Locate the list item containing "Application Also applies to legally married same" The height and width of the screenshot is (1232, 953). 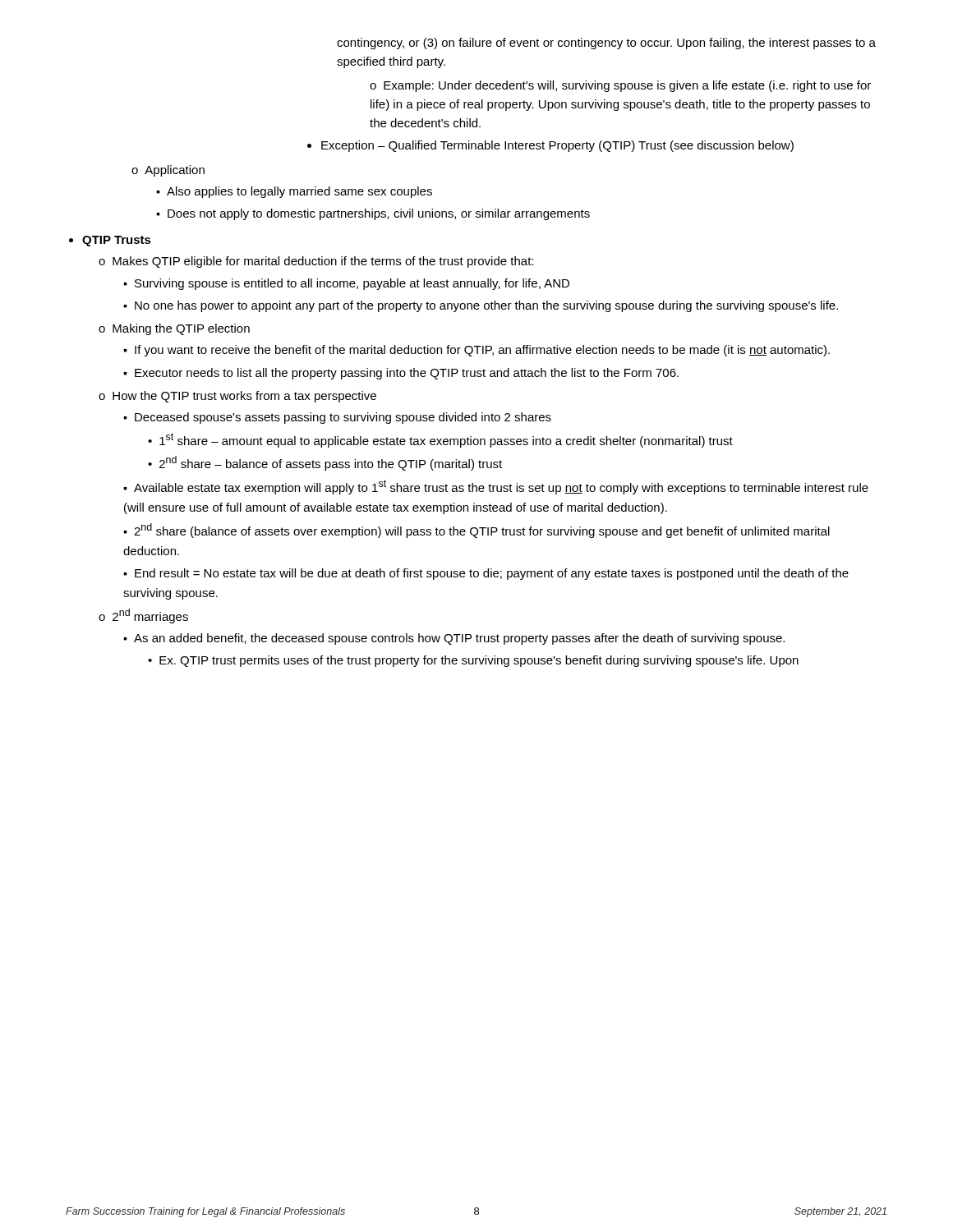pyautogui.click(x=168, y=171)
